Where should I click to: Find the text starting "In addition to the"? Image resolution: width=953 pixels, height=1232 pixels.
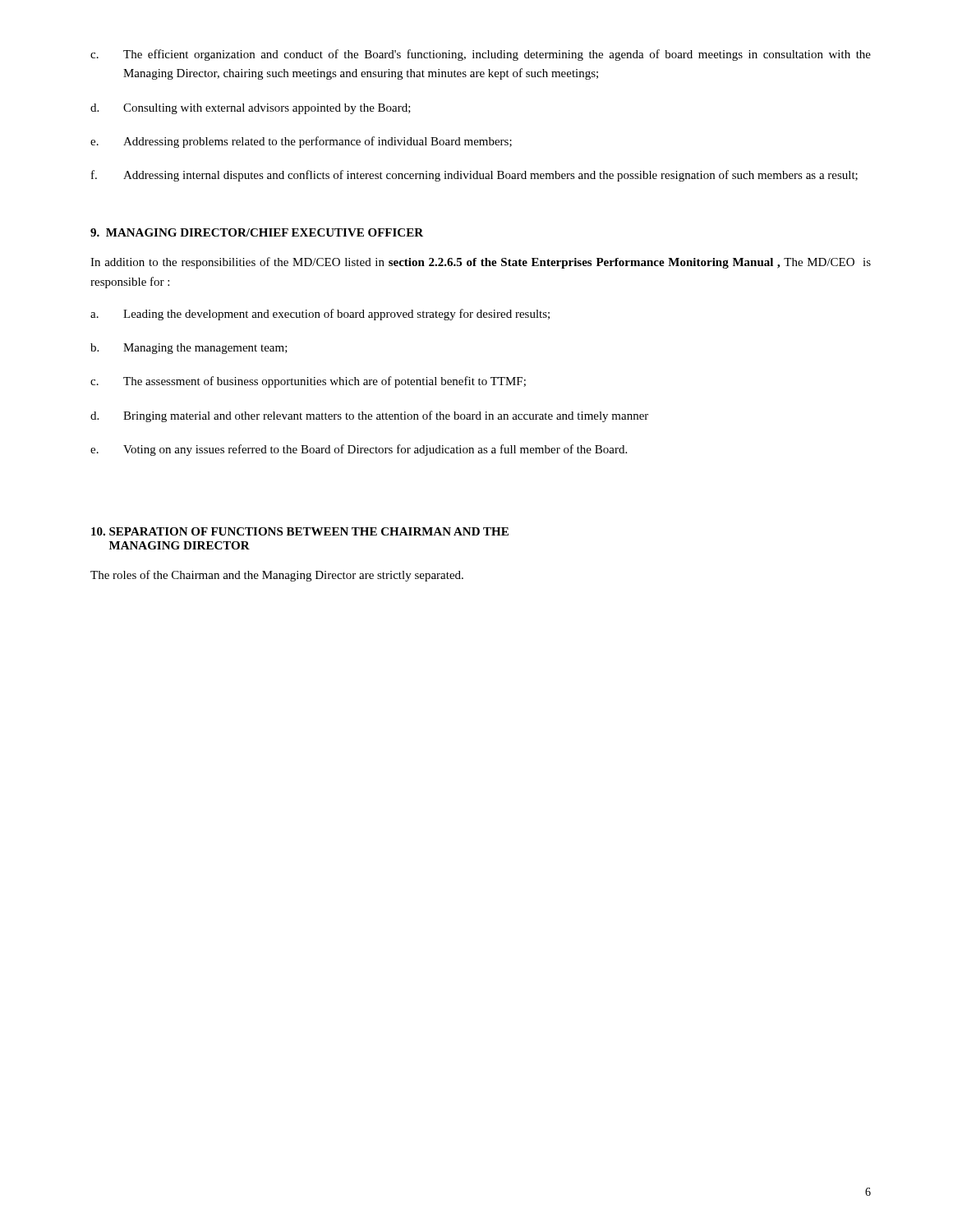tap(481, 272)
